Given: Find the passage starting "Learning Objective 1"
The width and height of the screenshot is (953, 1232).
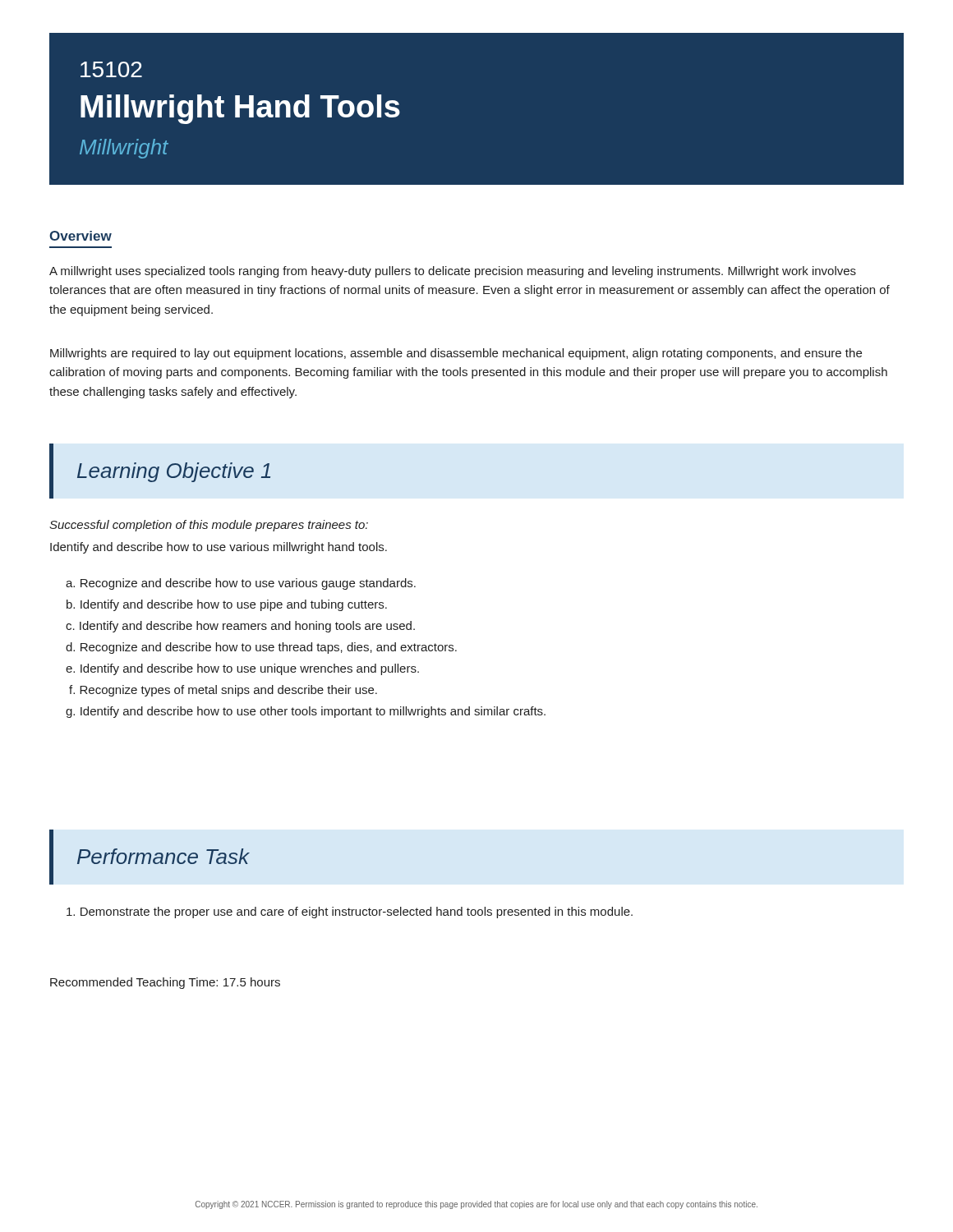Looking at the screenshot, I should click(174, 472).
